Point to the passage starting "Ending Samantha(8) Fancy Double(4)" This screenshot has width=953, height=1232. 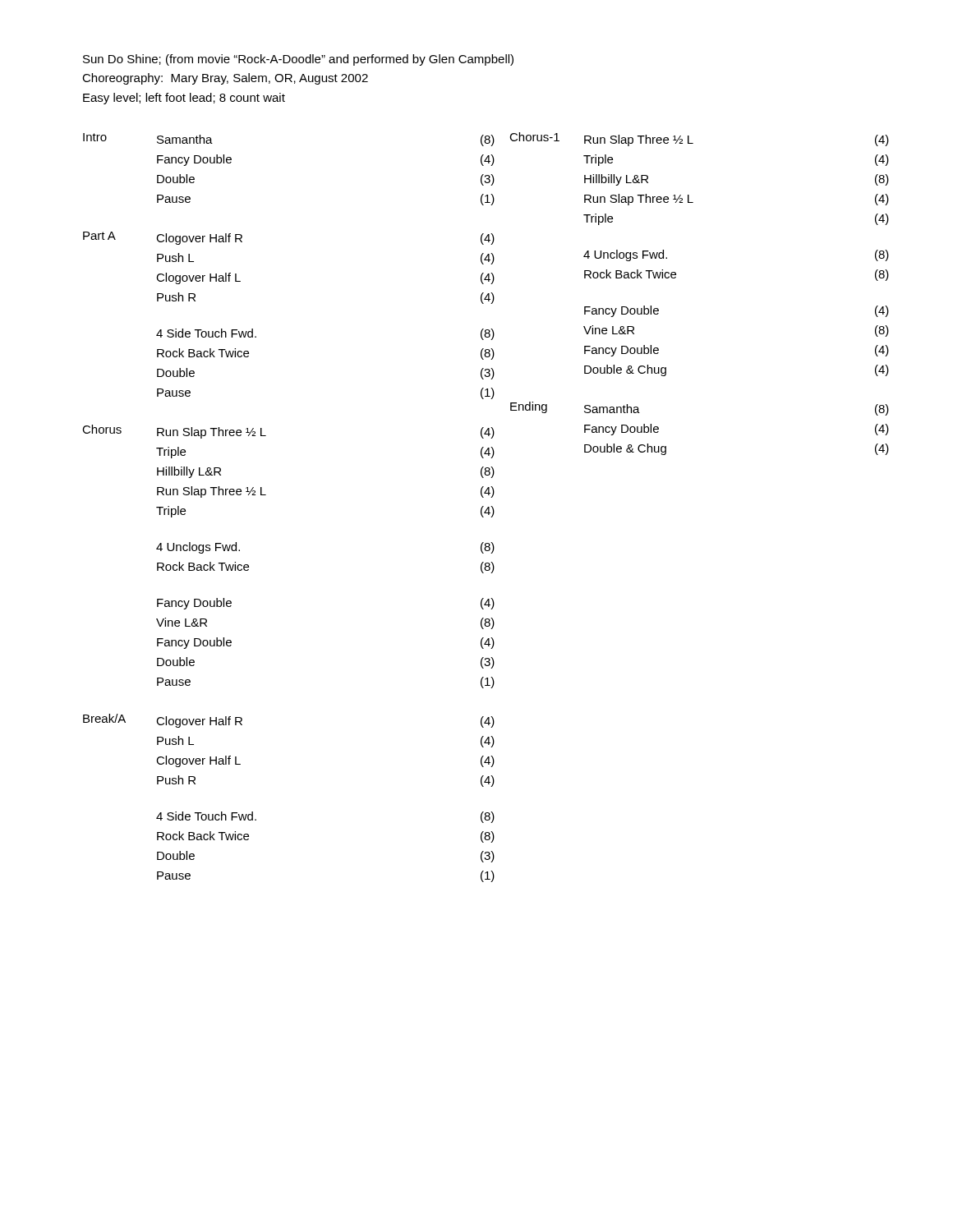pos(529,409)
